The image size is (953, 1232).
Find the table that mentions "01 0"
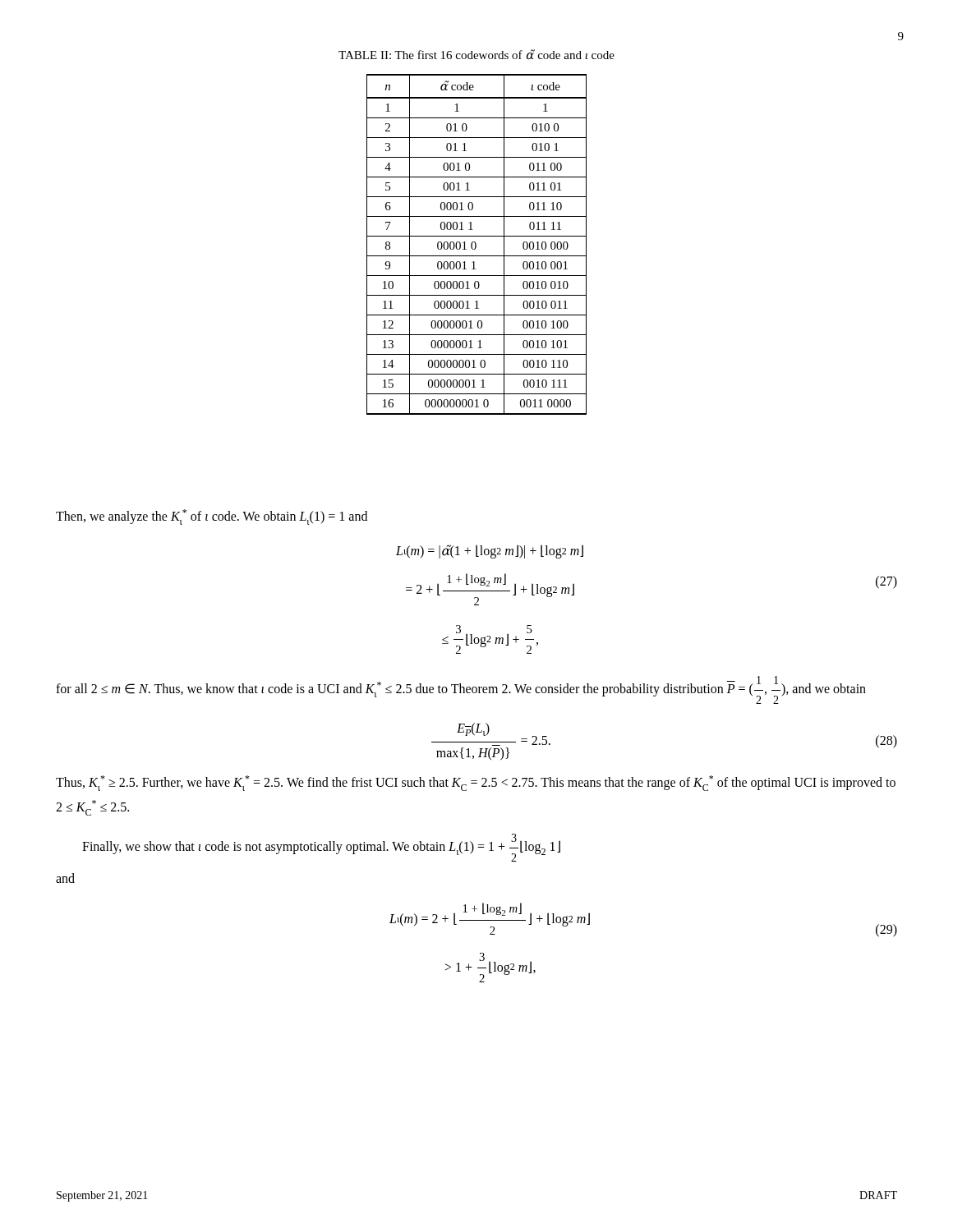point(476,244)
